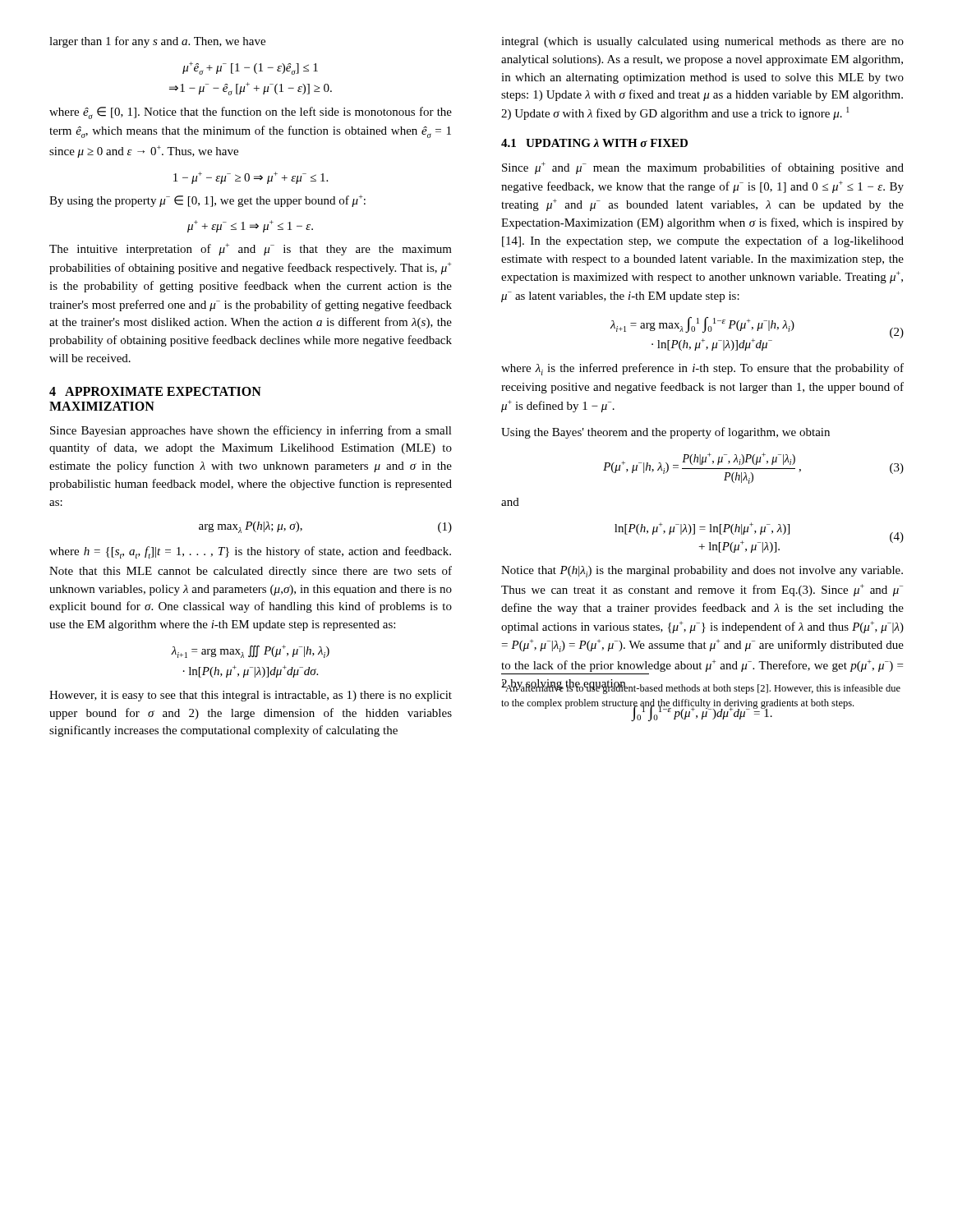Select the formula that says "μ+êσ + μ−"
Screen dimensions: 1232x953
251,78
